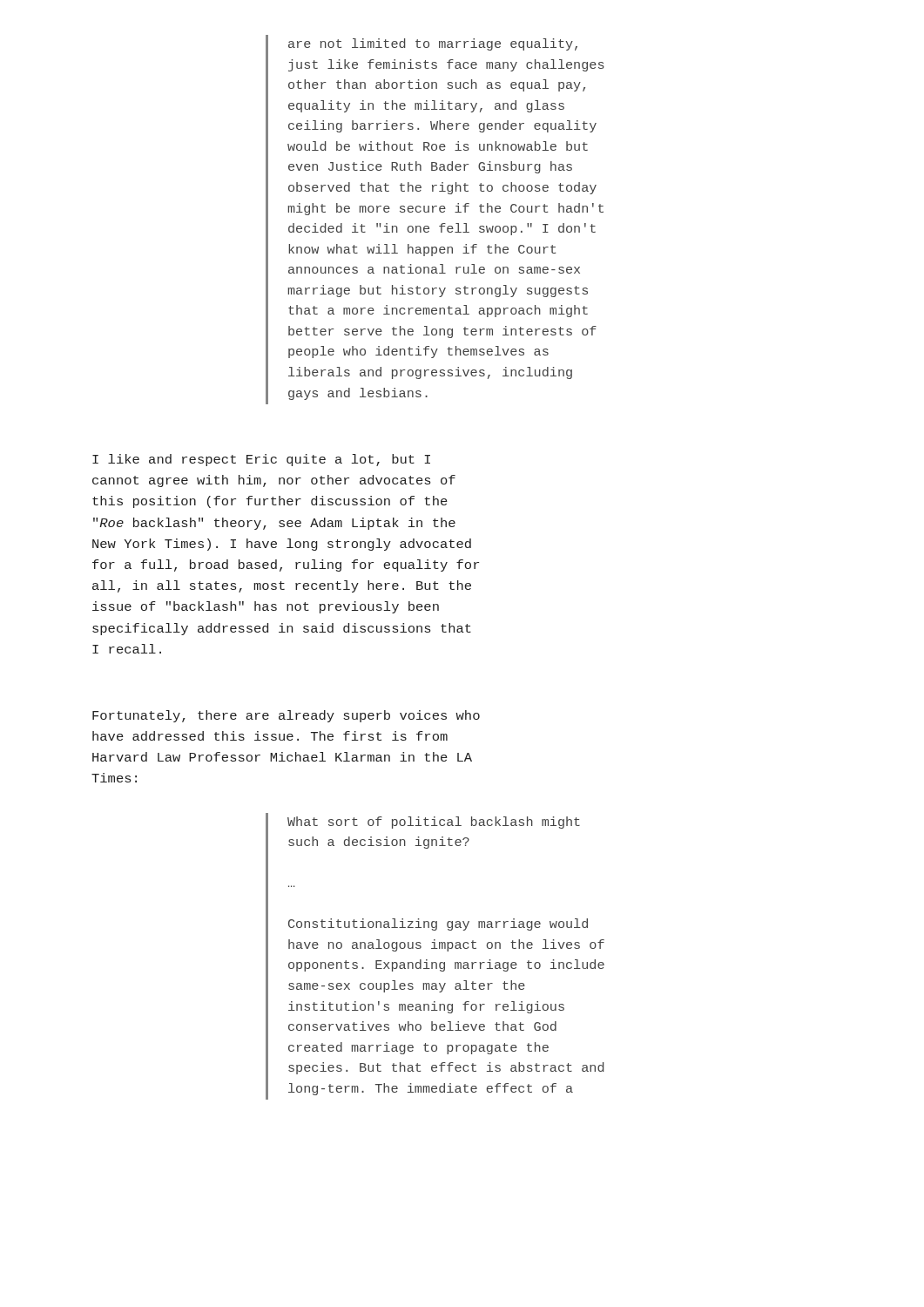Click the passage that begins "Fortunately, there are already superb"
Viewport: 924px width, 1307px height.
286,748
